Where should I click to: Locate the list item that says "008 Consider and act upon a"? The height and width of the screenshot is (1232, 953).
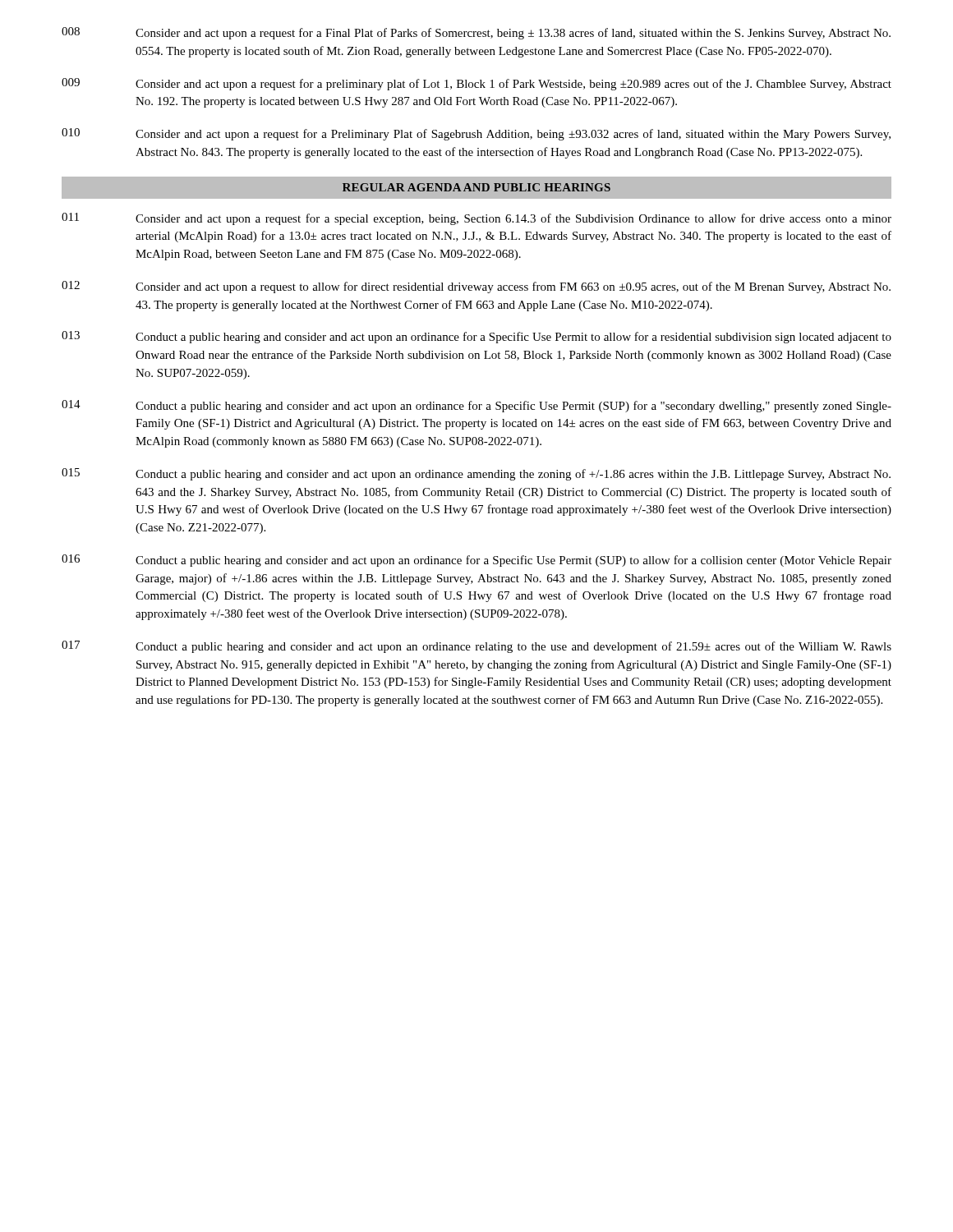[x=476, y=43]
